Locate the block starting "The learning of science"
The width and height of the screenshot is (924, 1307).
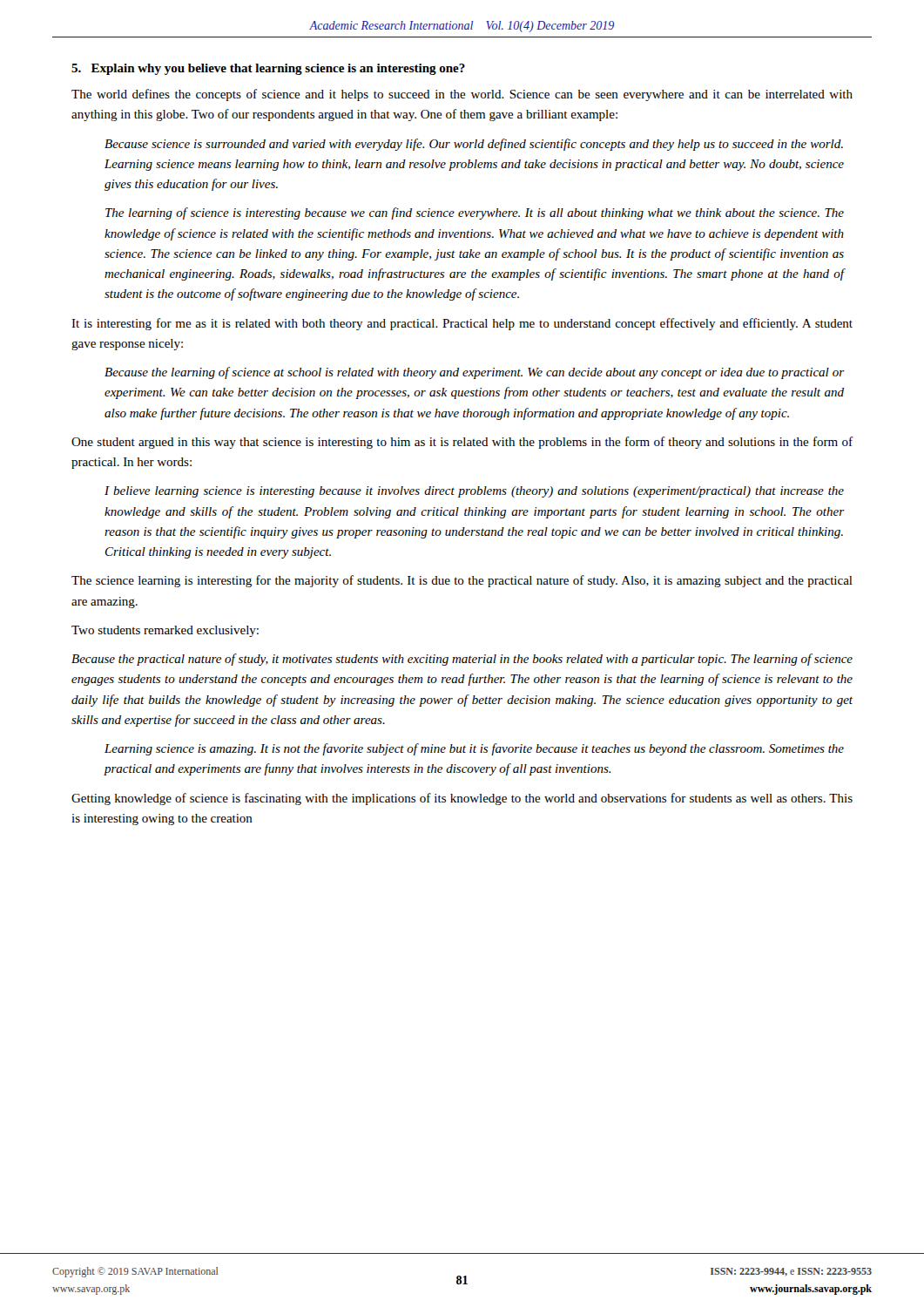tap(474, 253)
